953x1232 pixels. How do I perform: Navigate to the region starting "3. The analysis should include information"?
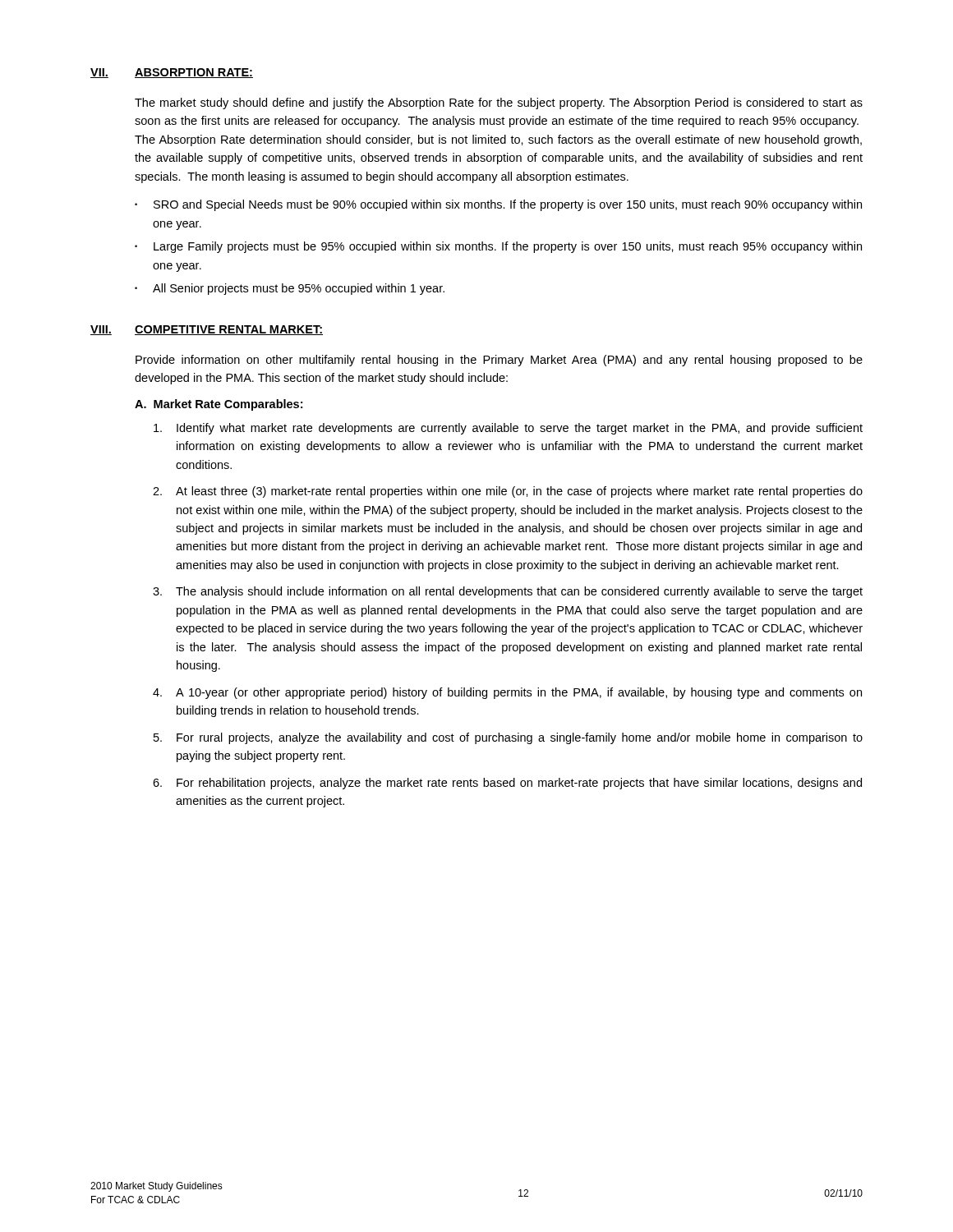[508, 629]
